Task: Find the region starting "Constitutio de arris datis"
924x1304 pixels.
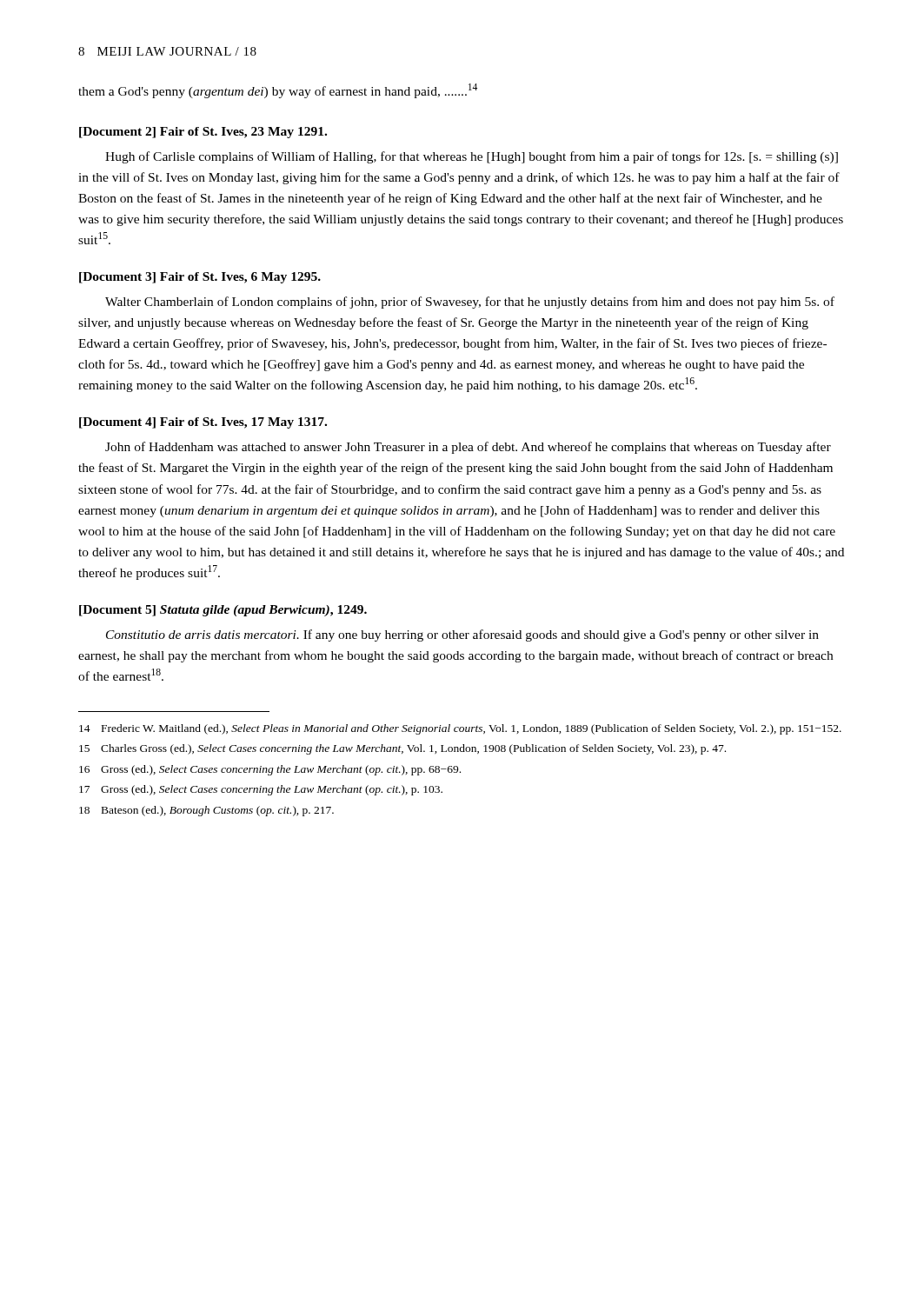Action: [x=456, y=655]
